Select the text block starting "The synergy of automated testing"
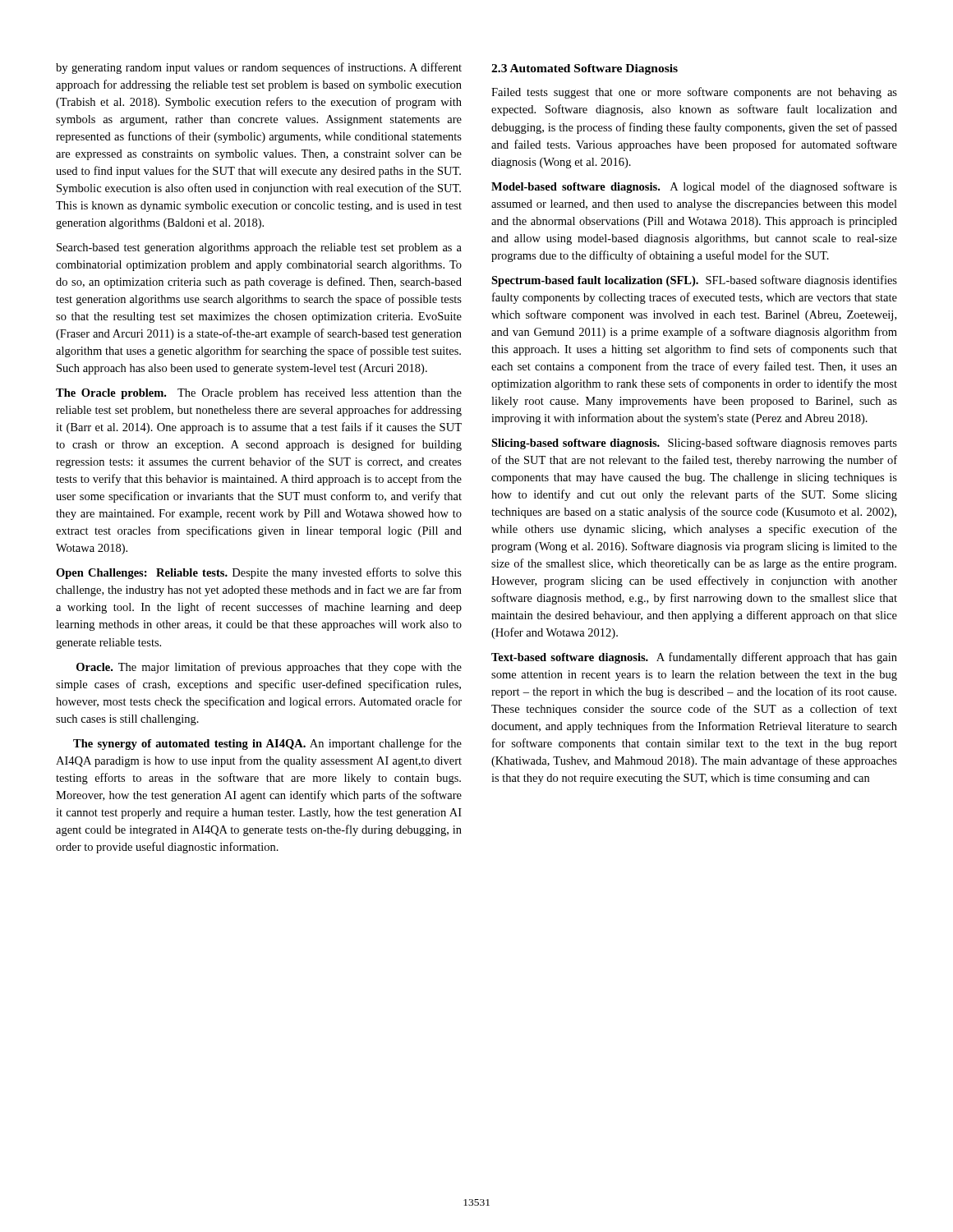 coord(259,795)
